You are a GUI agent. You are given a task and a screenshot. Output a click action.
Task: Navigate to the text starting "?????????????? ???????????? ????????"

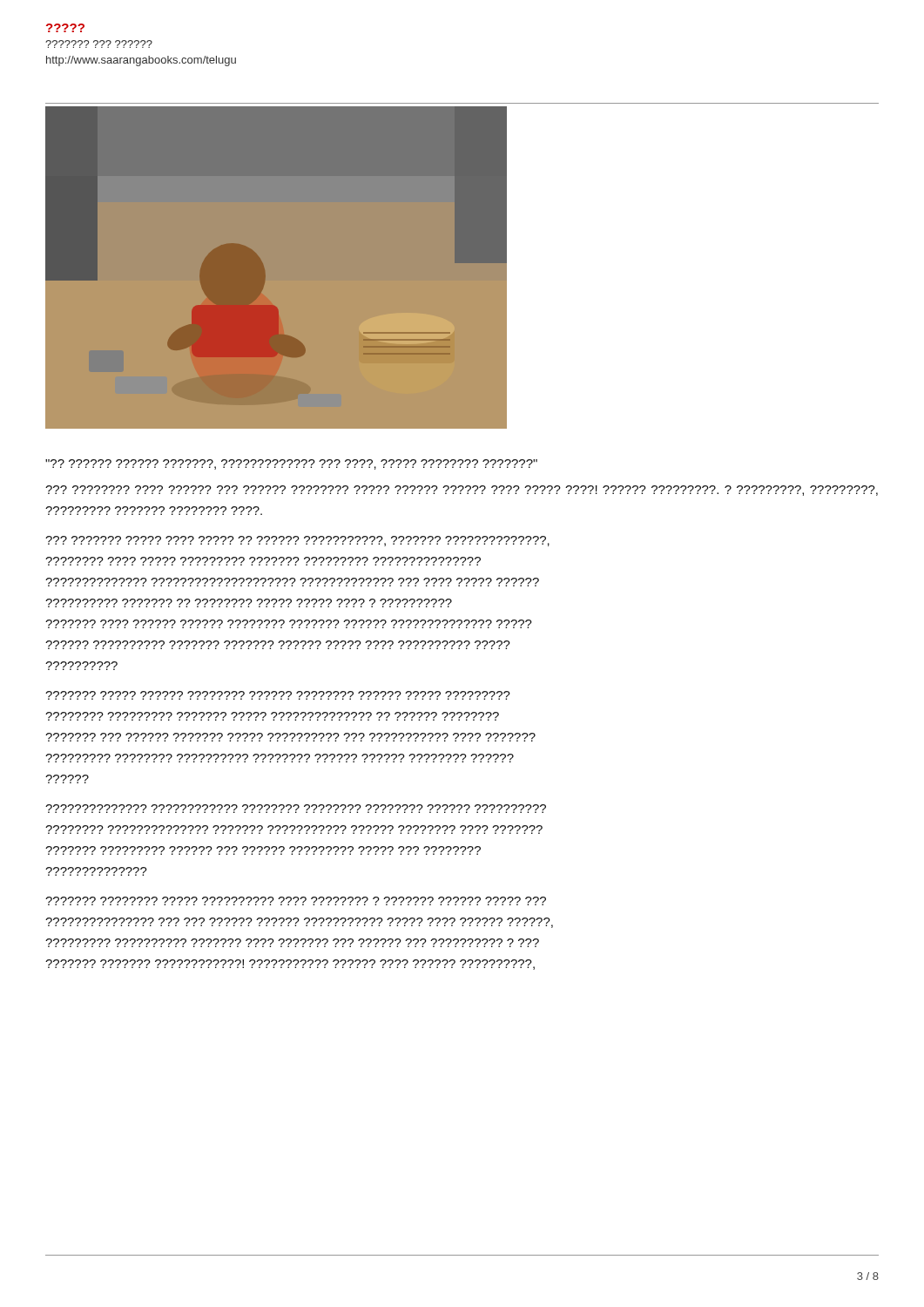click(x=462, y=840)
